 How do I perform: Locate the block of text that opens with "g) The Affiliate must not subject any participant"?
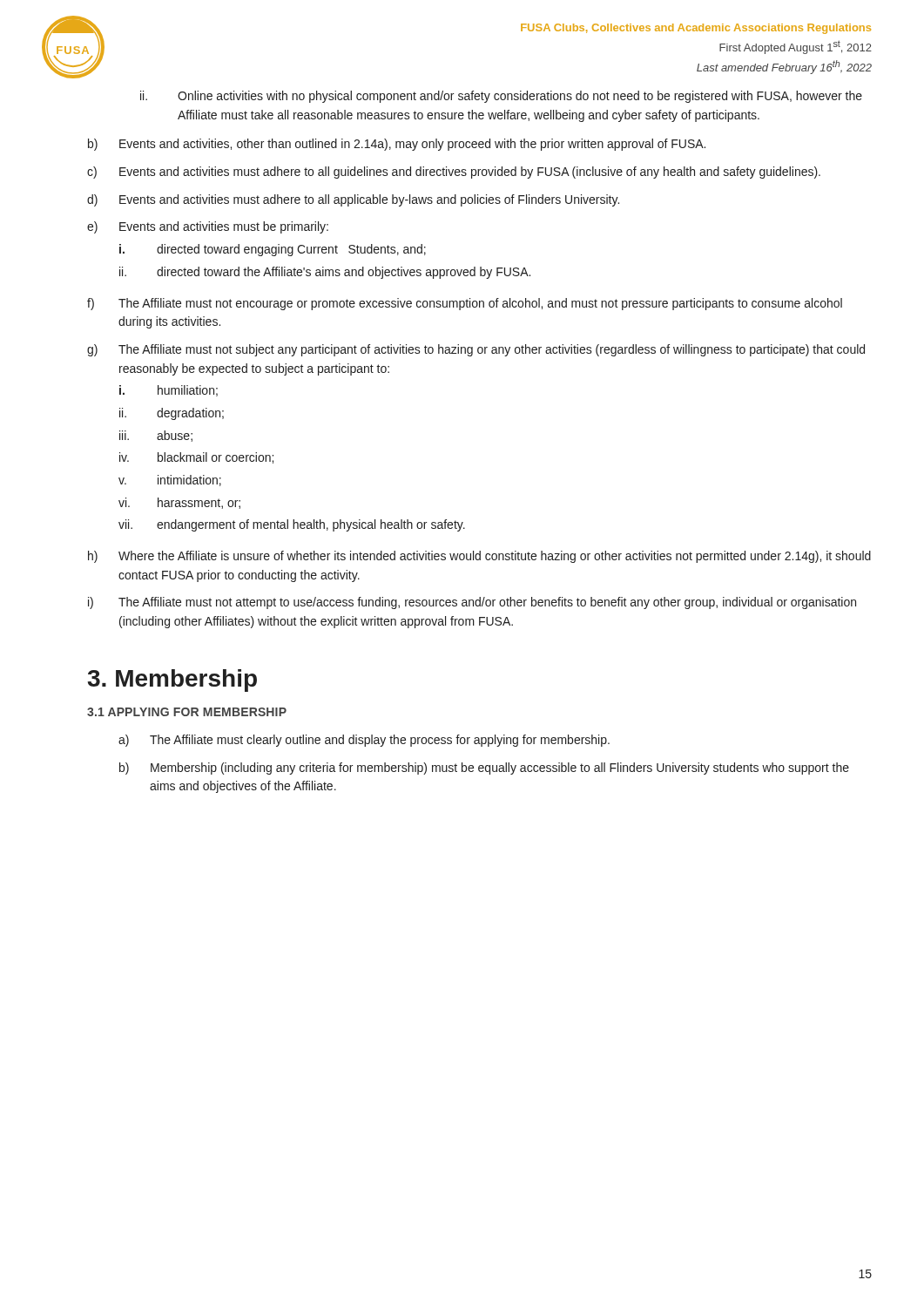click(x=476, y=350)
